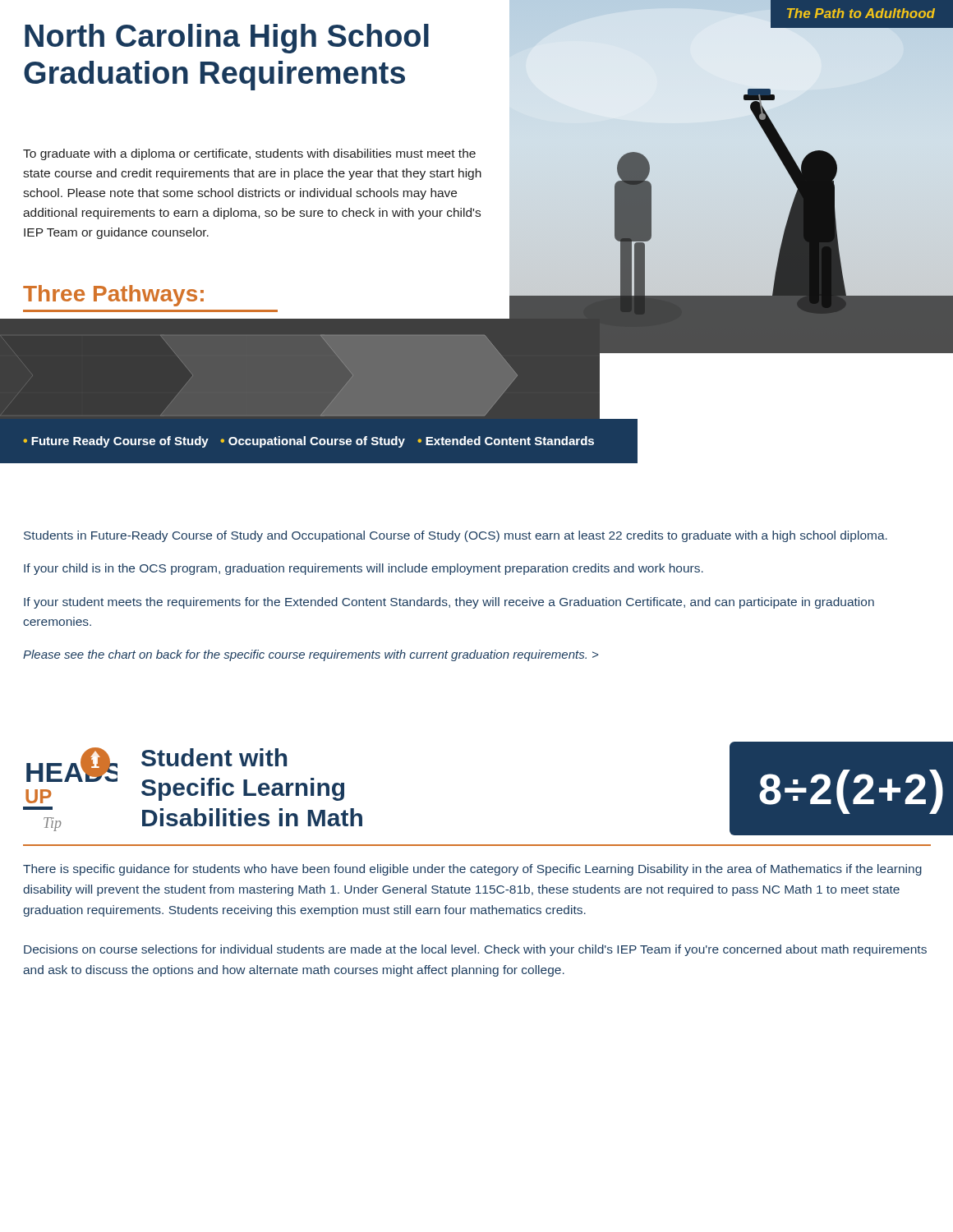Point to the block beginning "If your child is in the"
953x1232 pixels.
coord(363,568)
